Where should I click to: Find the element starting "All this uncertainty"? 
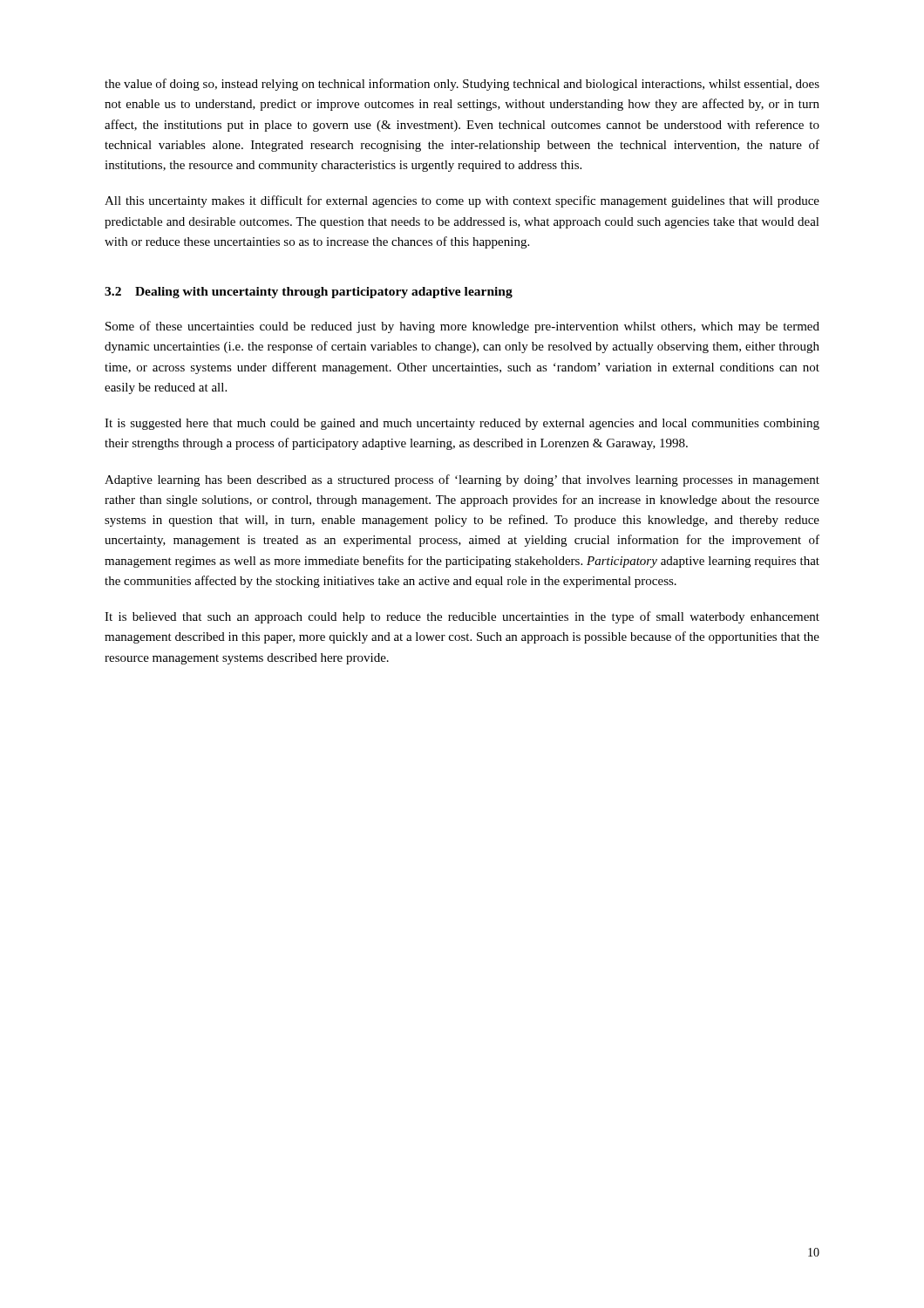pos(462,221)
